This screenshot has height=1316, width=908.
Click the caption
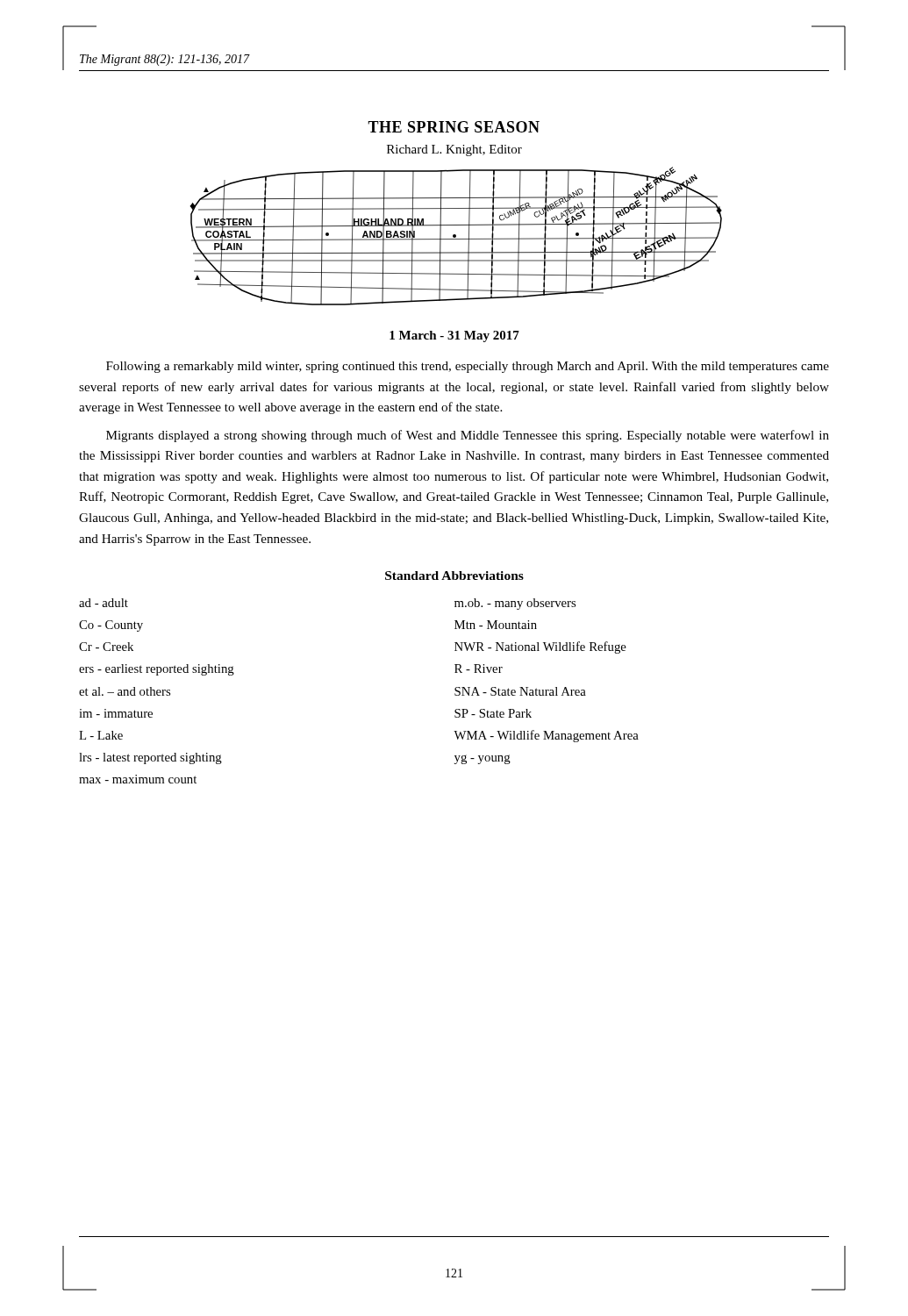[x=454, y=335]
